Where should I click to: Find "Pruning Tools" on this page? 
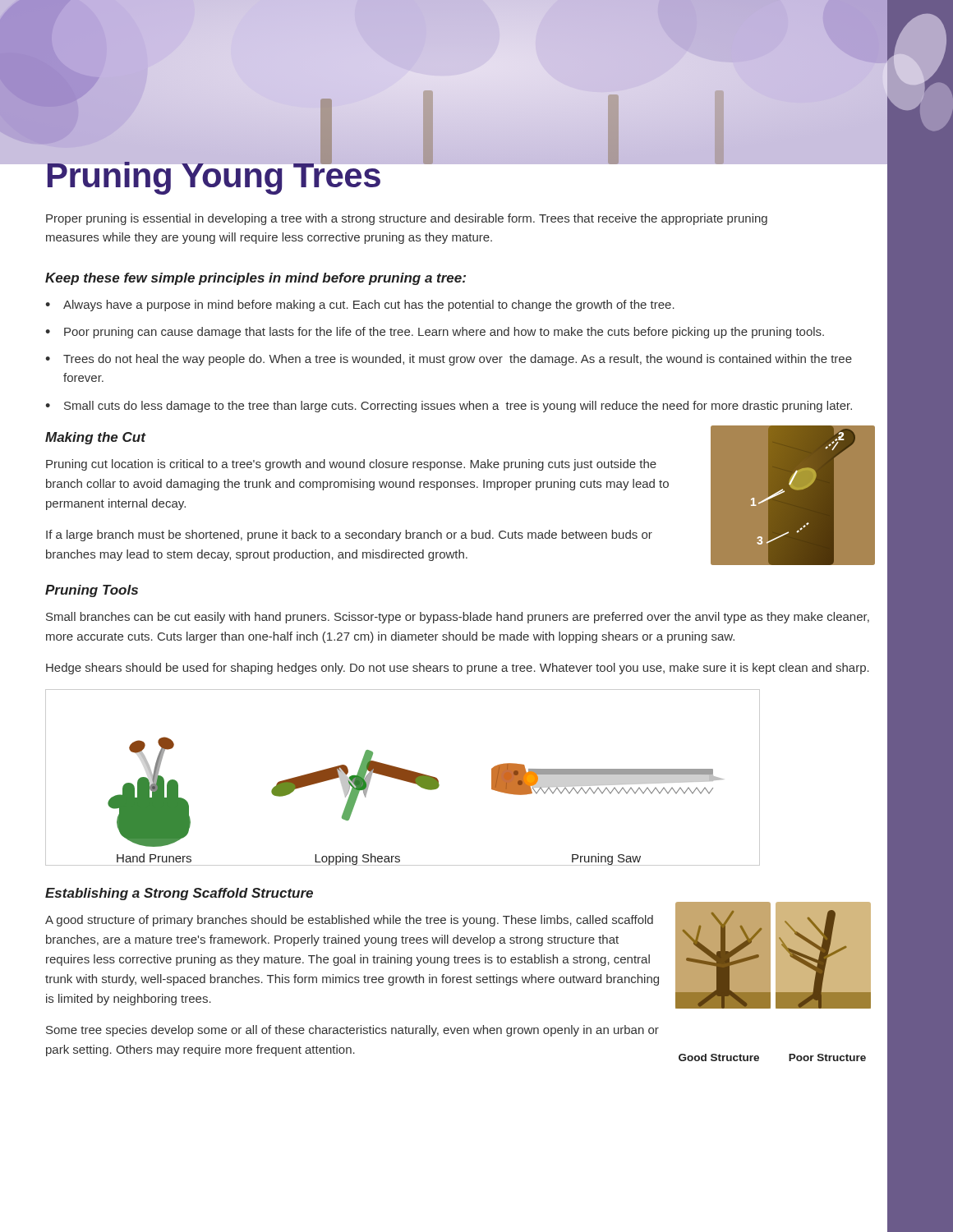click(x=92, y=591)
